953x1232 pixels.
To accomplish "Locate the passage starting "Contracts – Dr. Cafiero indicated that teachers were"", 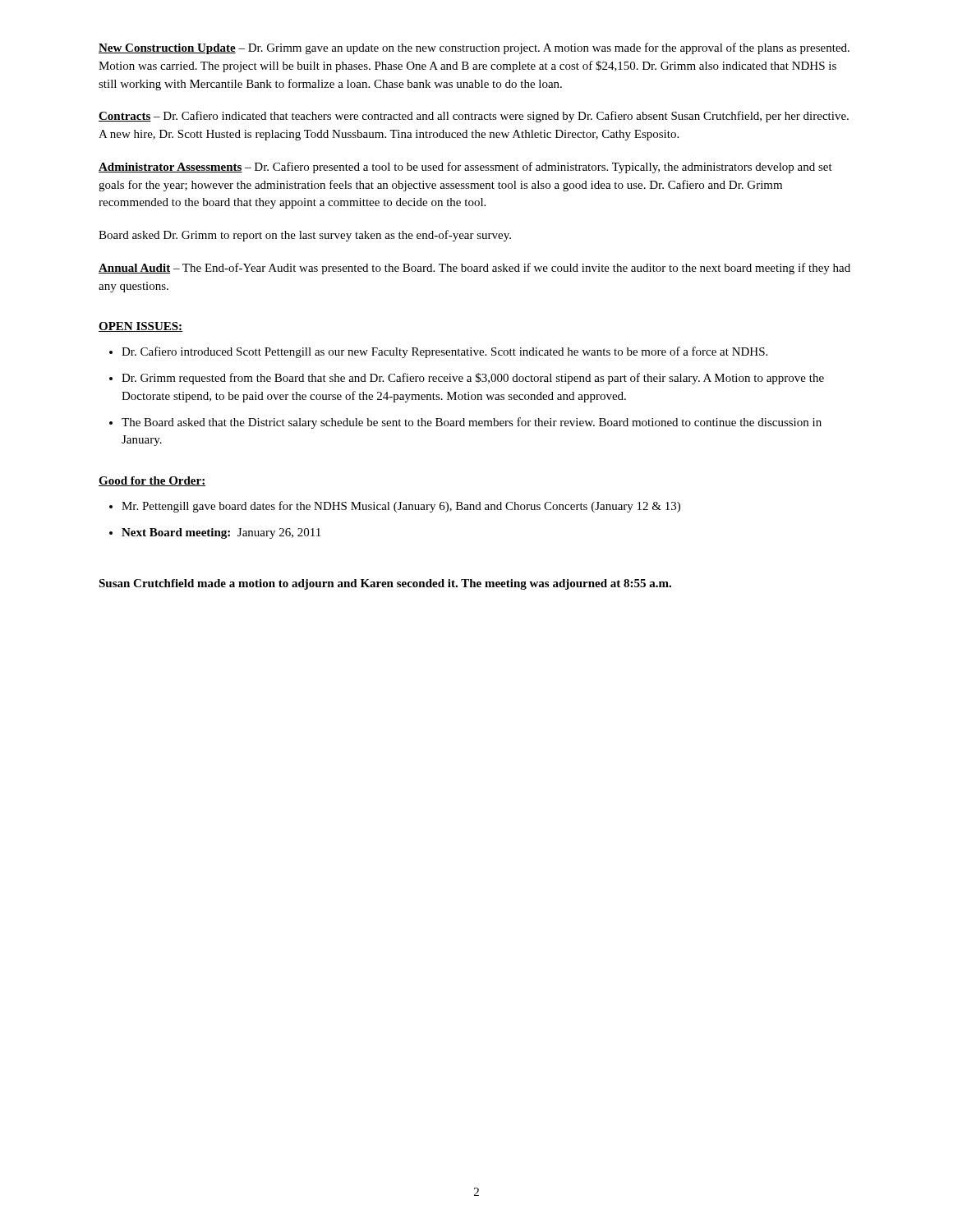I will (474, 125).
